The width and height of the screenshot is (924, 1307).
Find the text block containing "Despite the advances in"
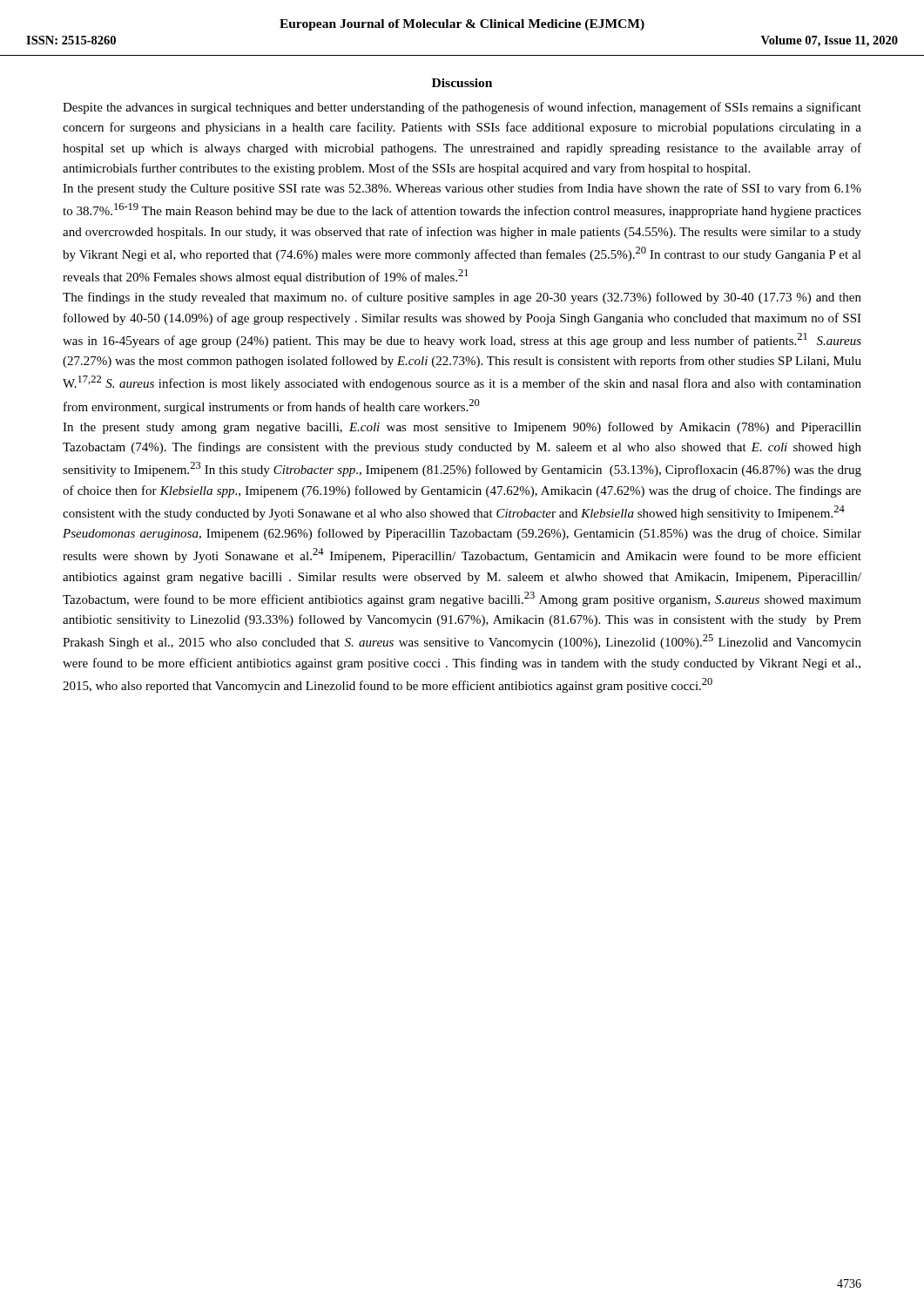(x=462, y=397)
